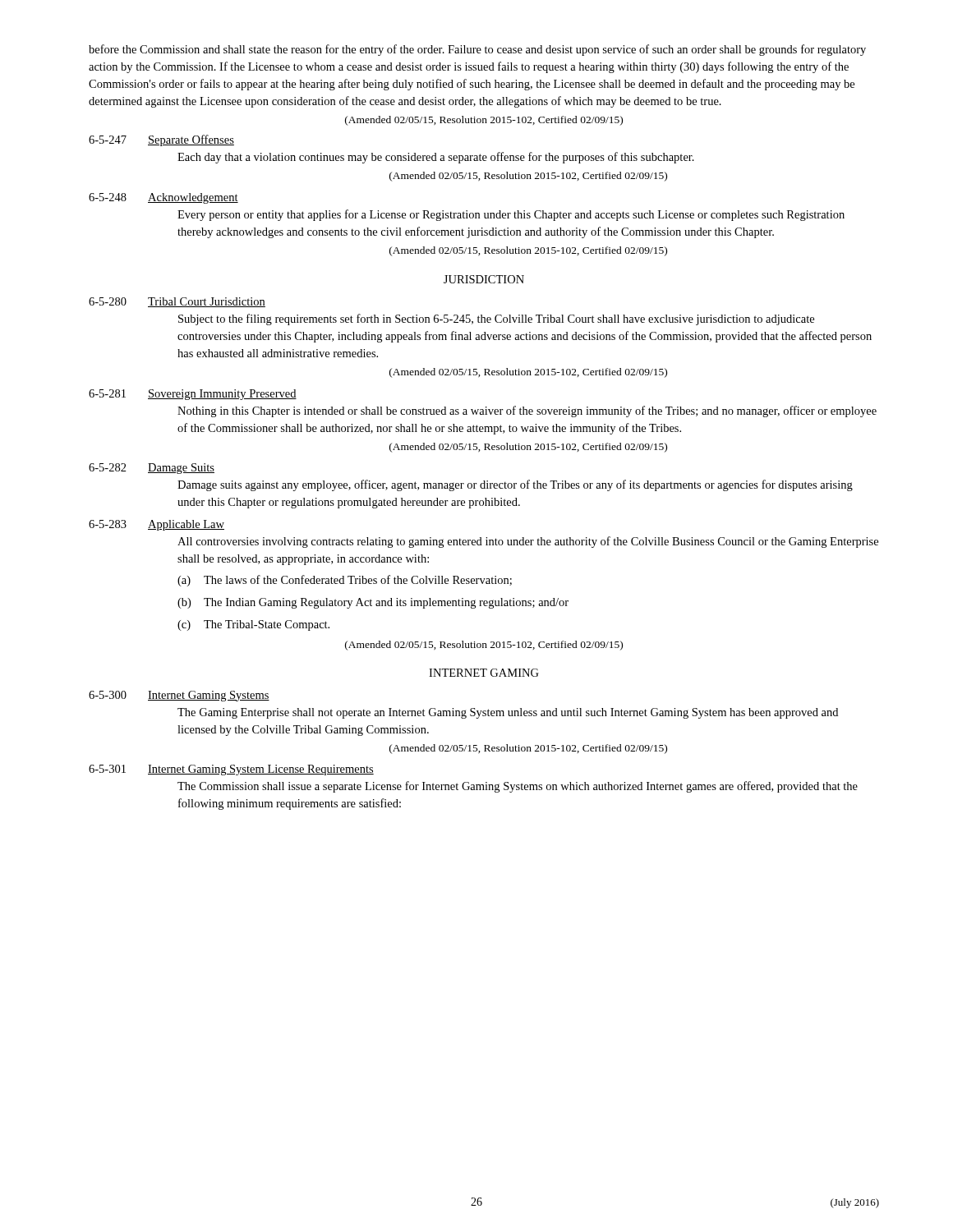The height and width of the screenshot is (1232, 953).
Task: Locate the passage starting "Each day that a violation continues may"
Action: 528,167
